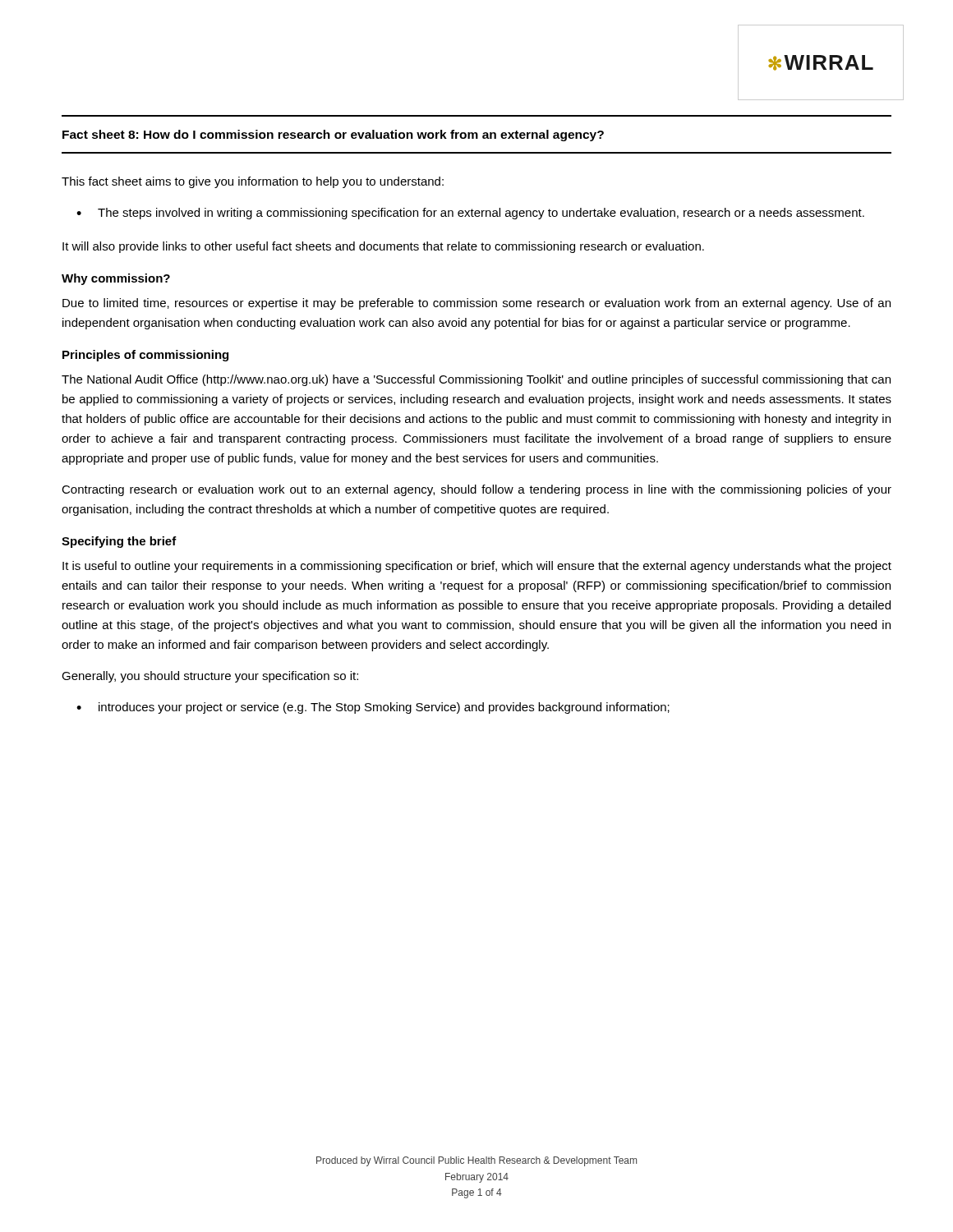The width and height of the screenshot is (953, 1232).
Task: Where is the passage that starts "Due to limited time, resources or expertise it"?
Action: 476,313
